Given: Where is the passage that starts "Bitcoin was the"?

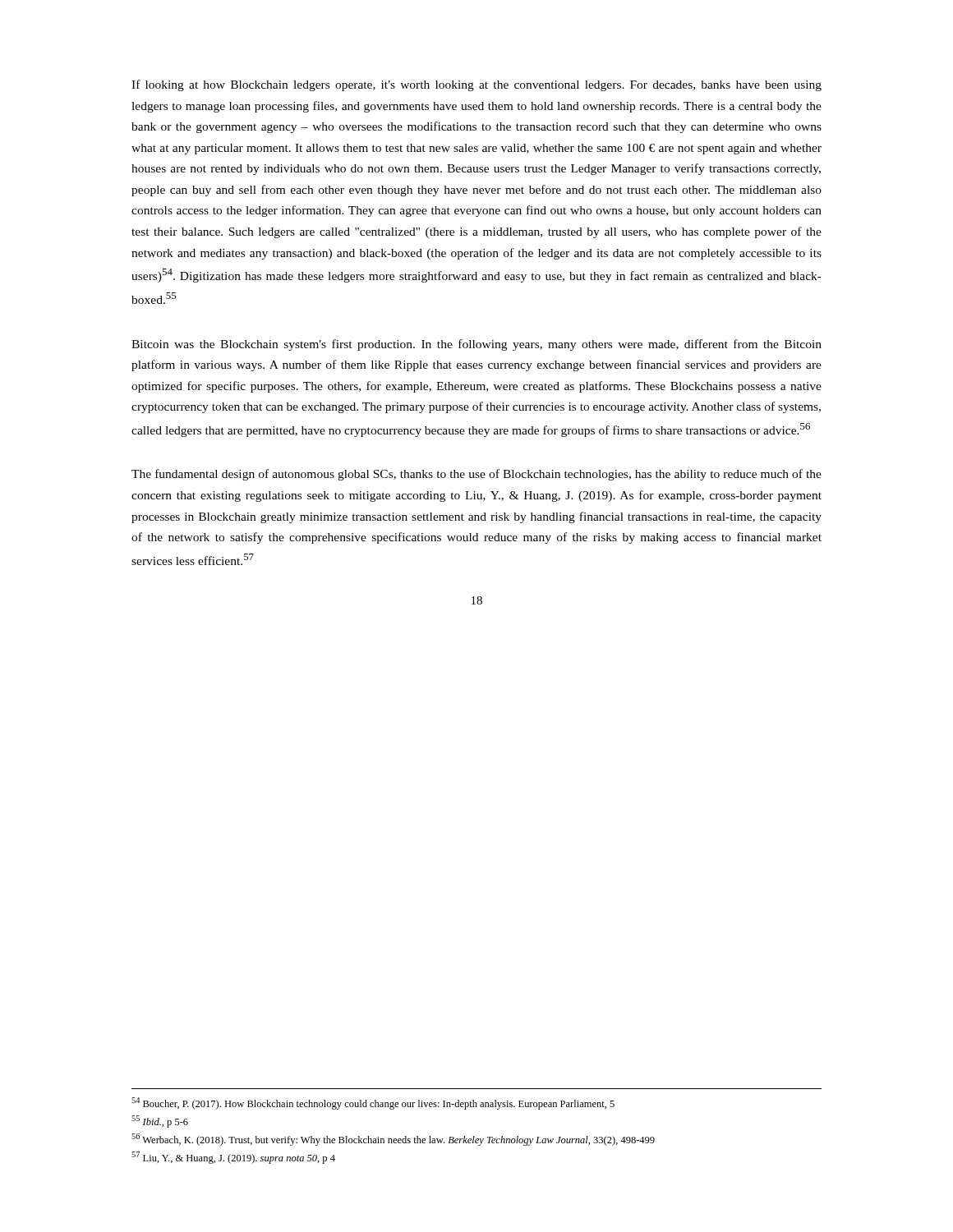Looking at the screenshot, I should (476, 387).
